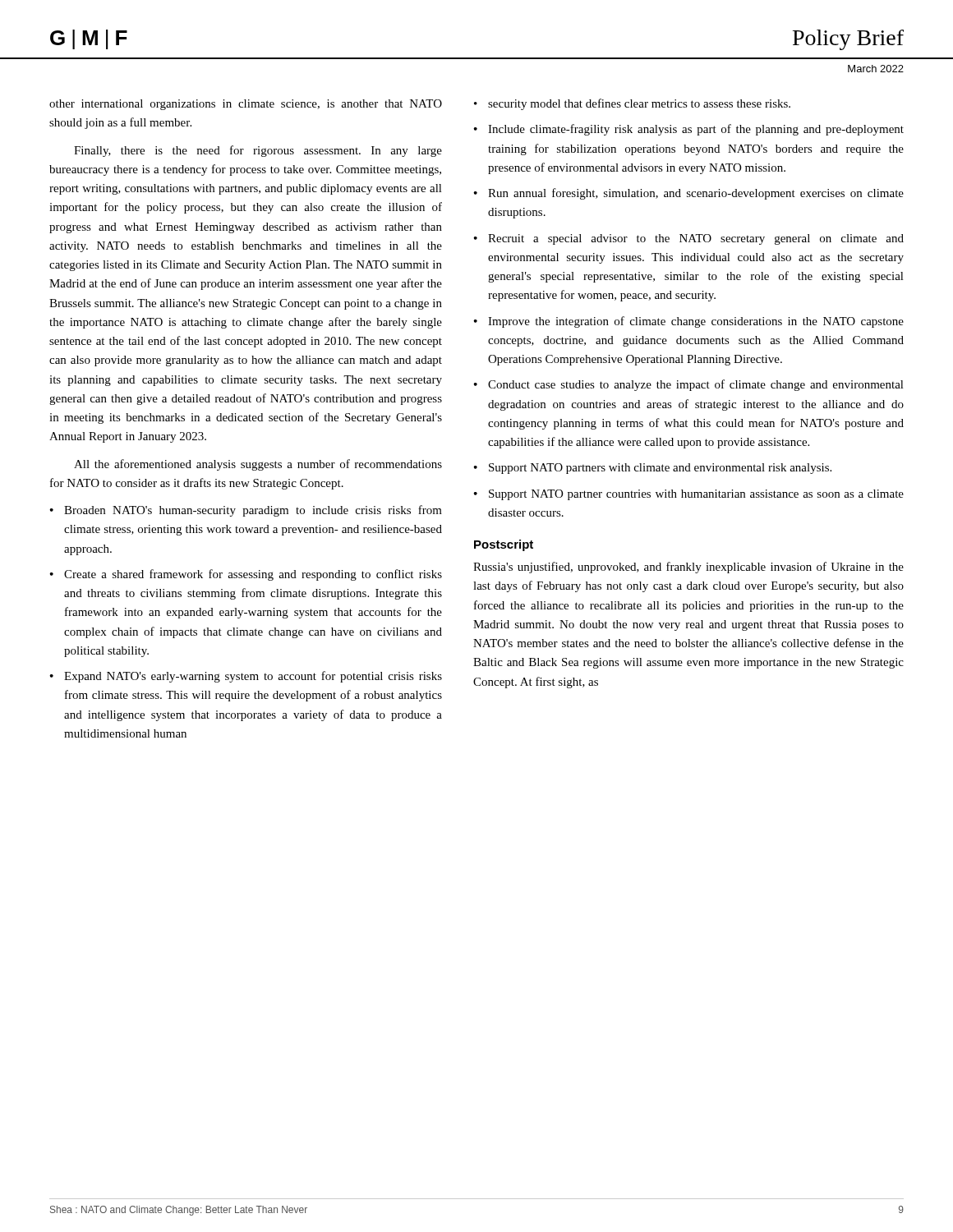Image resolution: width=953 pixels, height=1232 pixels.
Task: Select a section header
Action: point(503,544)
